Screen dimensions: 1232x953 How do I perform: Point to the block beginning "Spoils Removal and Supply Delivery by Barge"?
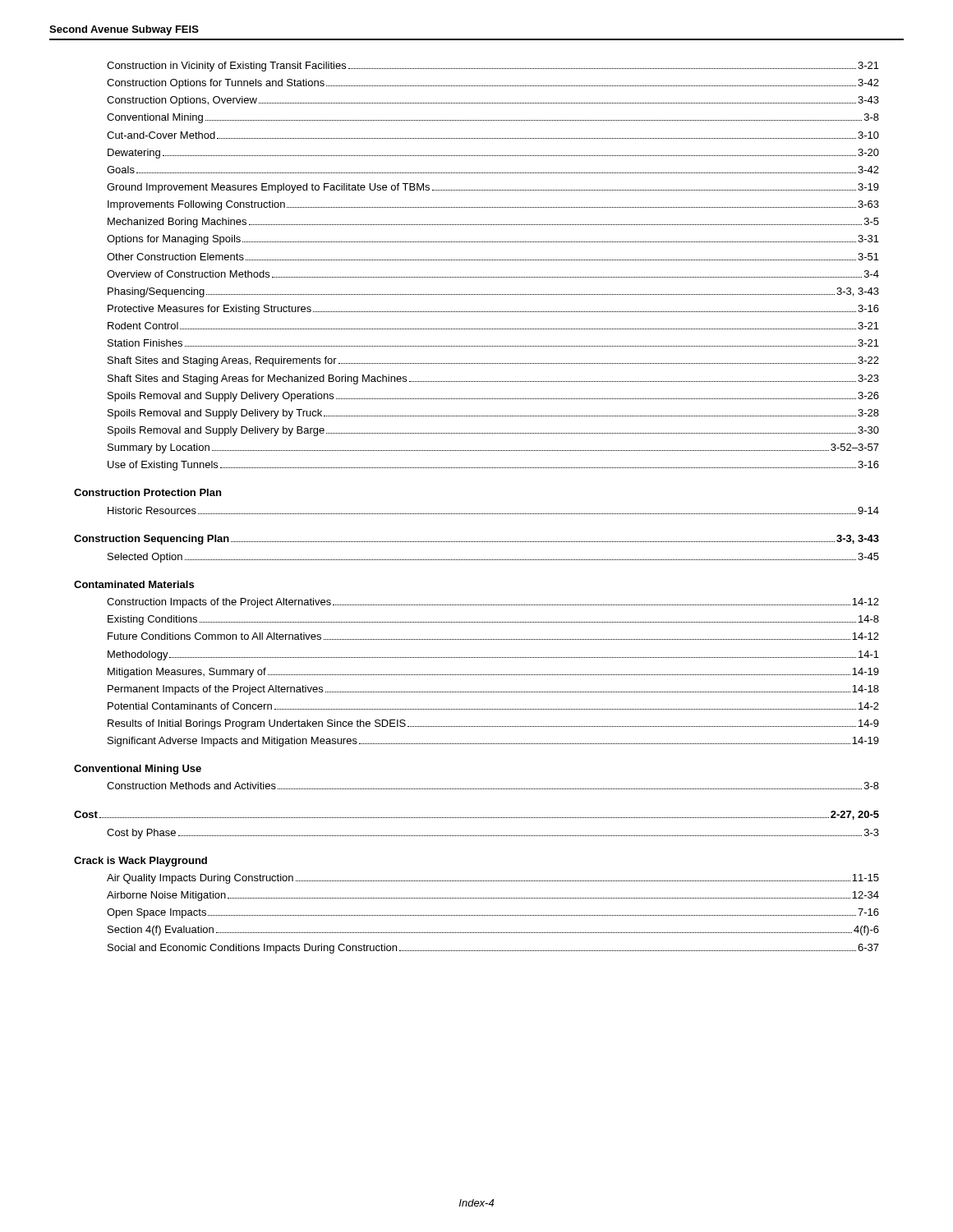(x=493, y=430)
